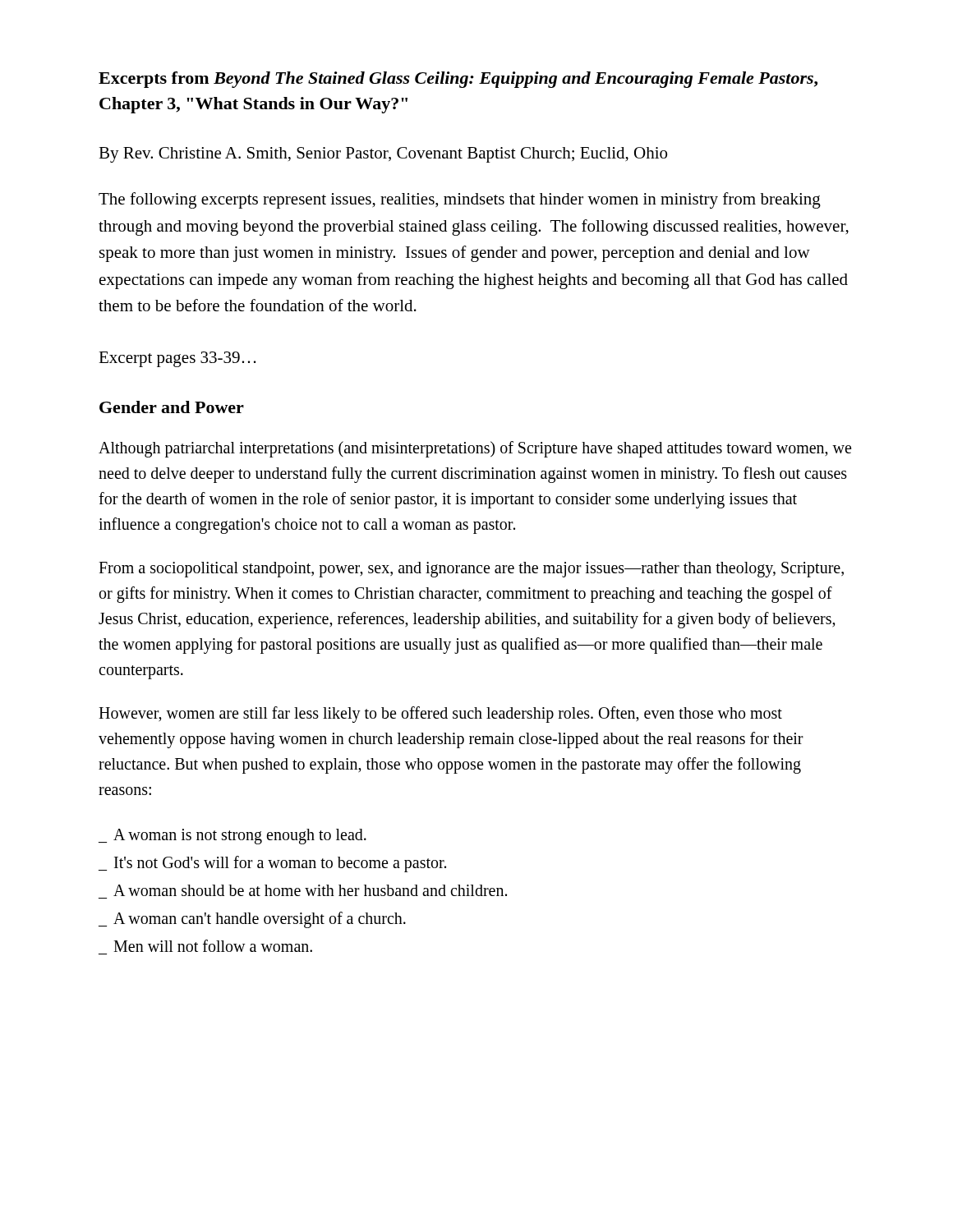953x1232 pixels.
Task: Find the block on this page that starts "By Rev. Christine A. Smith, Senior Pastor, Covenant"
Action: coord(383,152)
